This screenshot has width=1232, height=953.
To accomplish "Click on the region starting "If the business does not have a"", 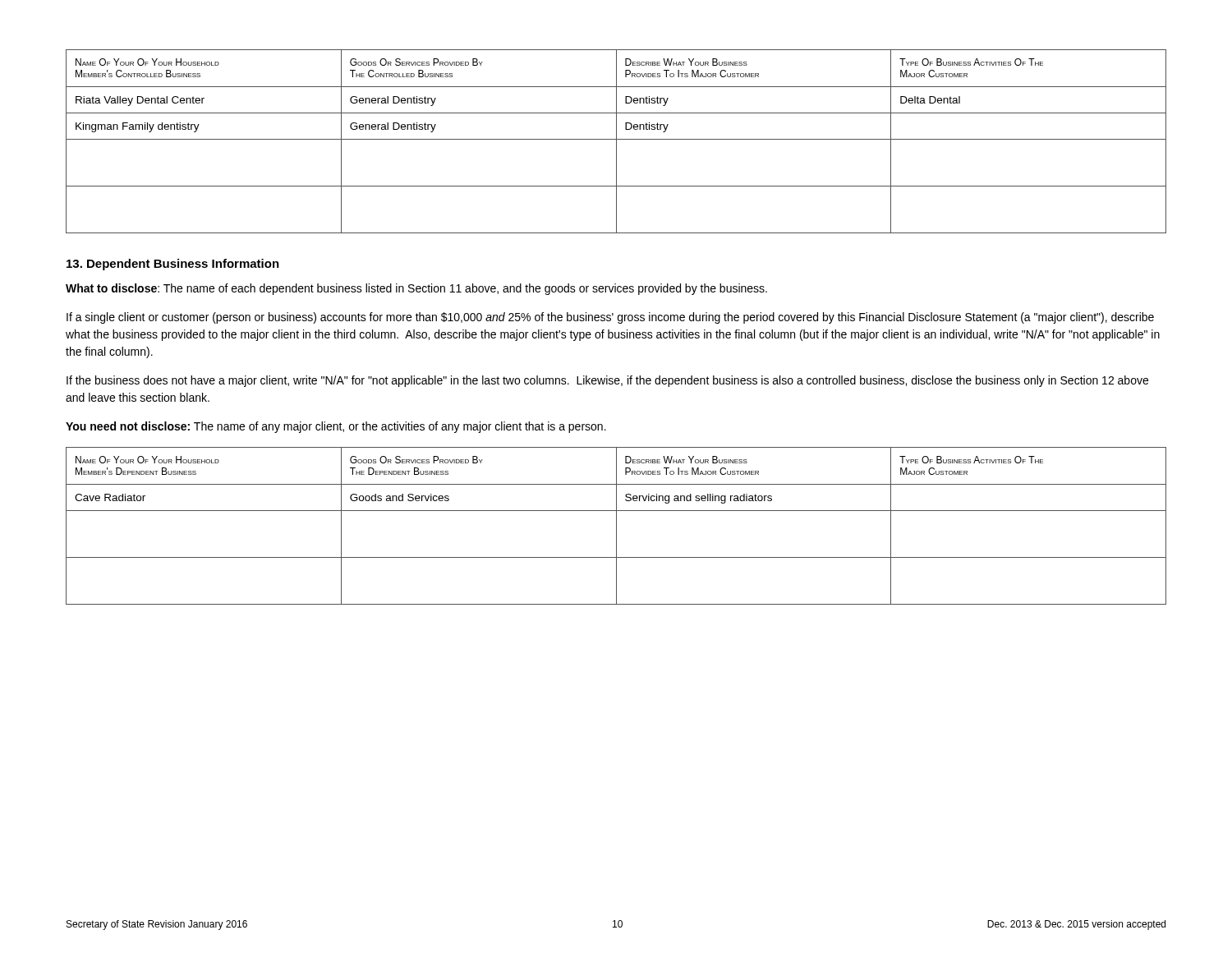I will coord(607,389).
